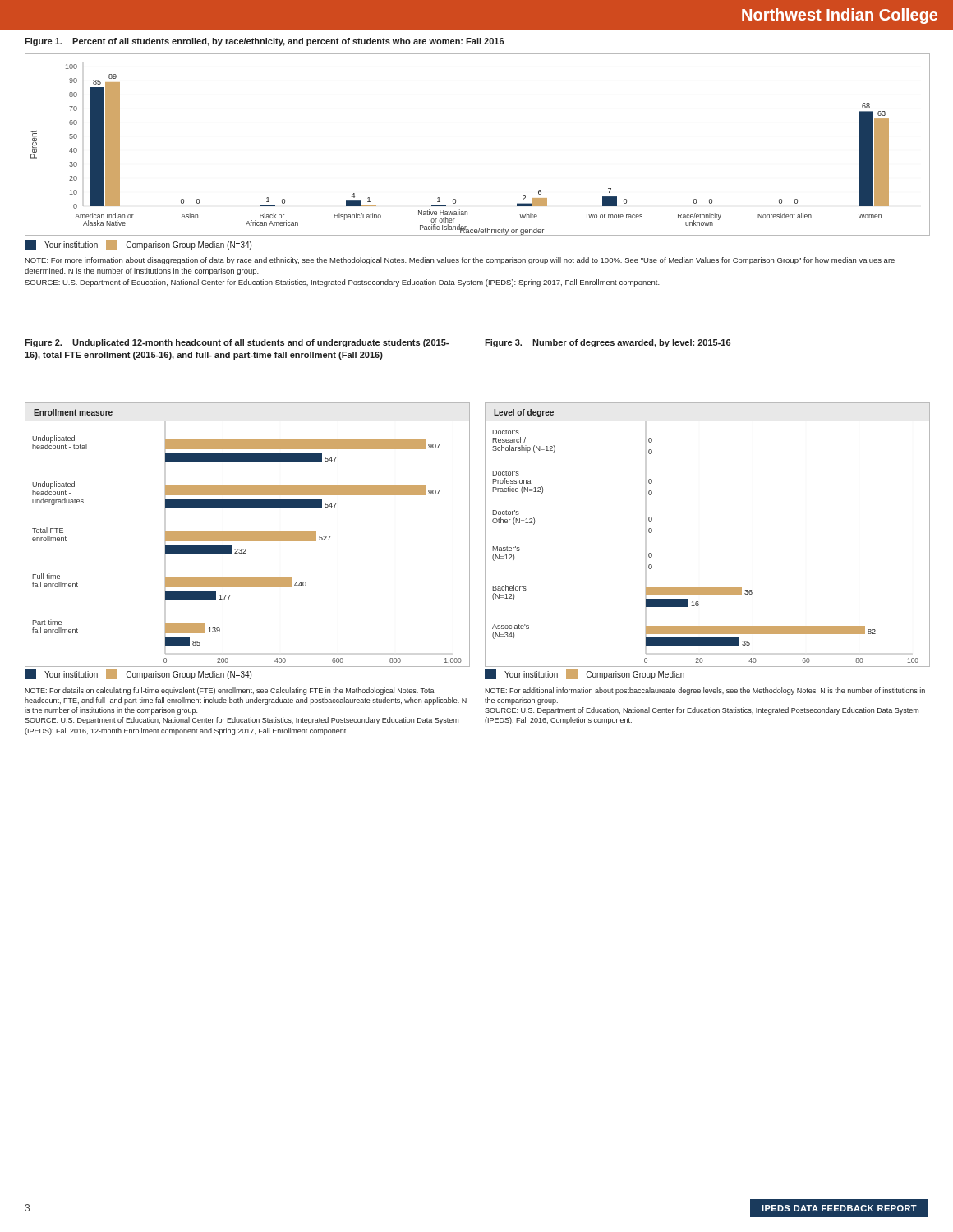Select the block starting "Figure 3. Number of degrees awarded, by level:"
The image size is (953, 1232).
point(608,342)
